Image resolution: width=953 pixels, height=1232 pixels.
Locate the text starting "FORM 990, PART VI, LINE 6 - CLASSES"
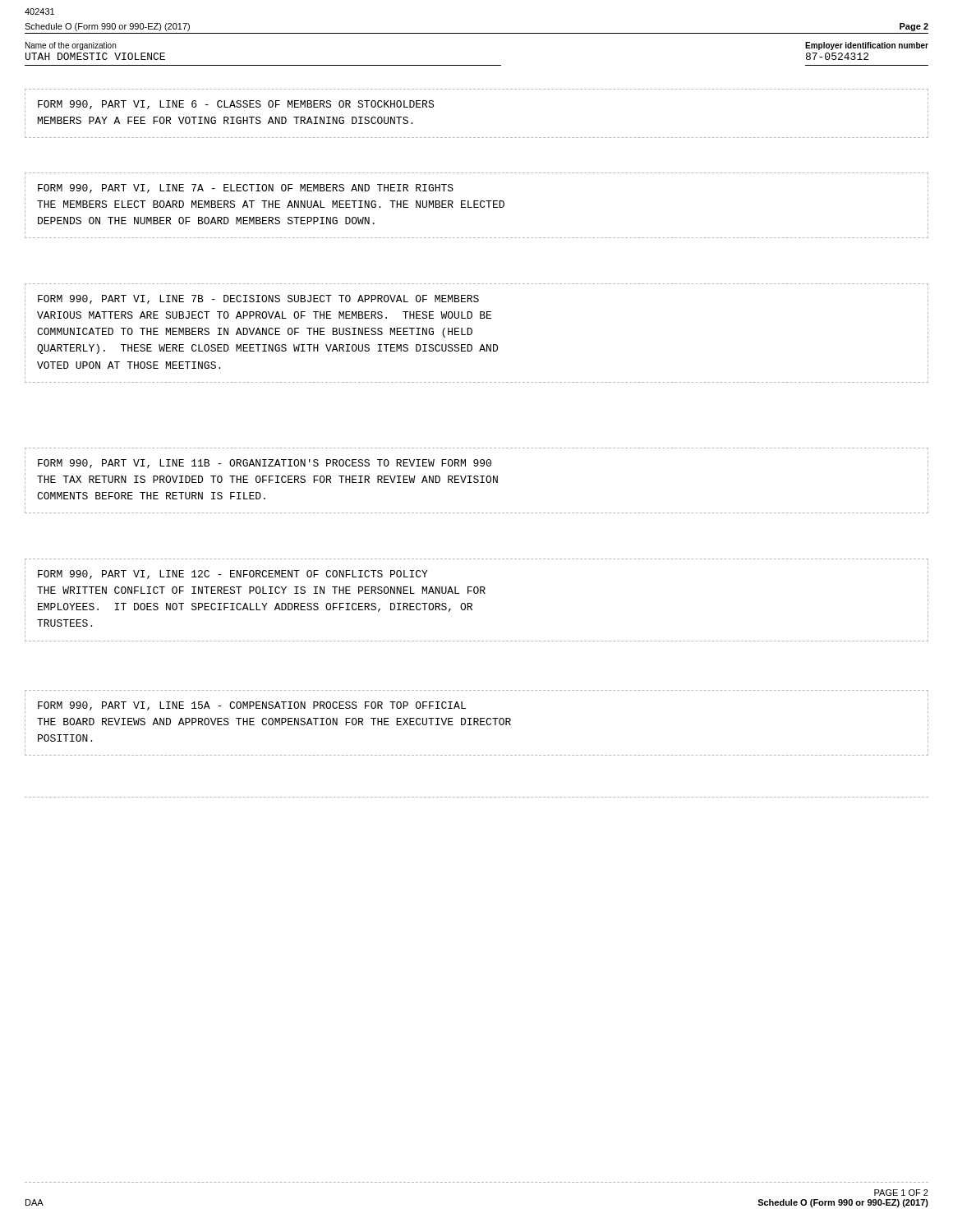coord(236,113)
